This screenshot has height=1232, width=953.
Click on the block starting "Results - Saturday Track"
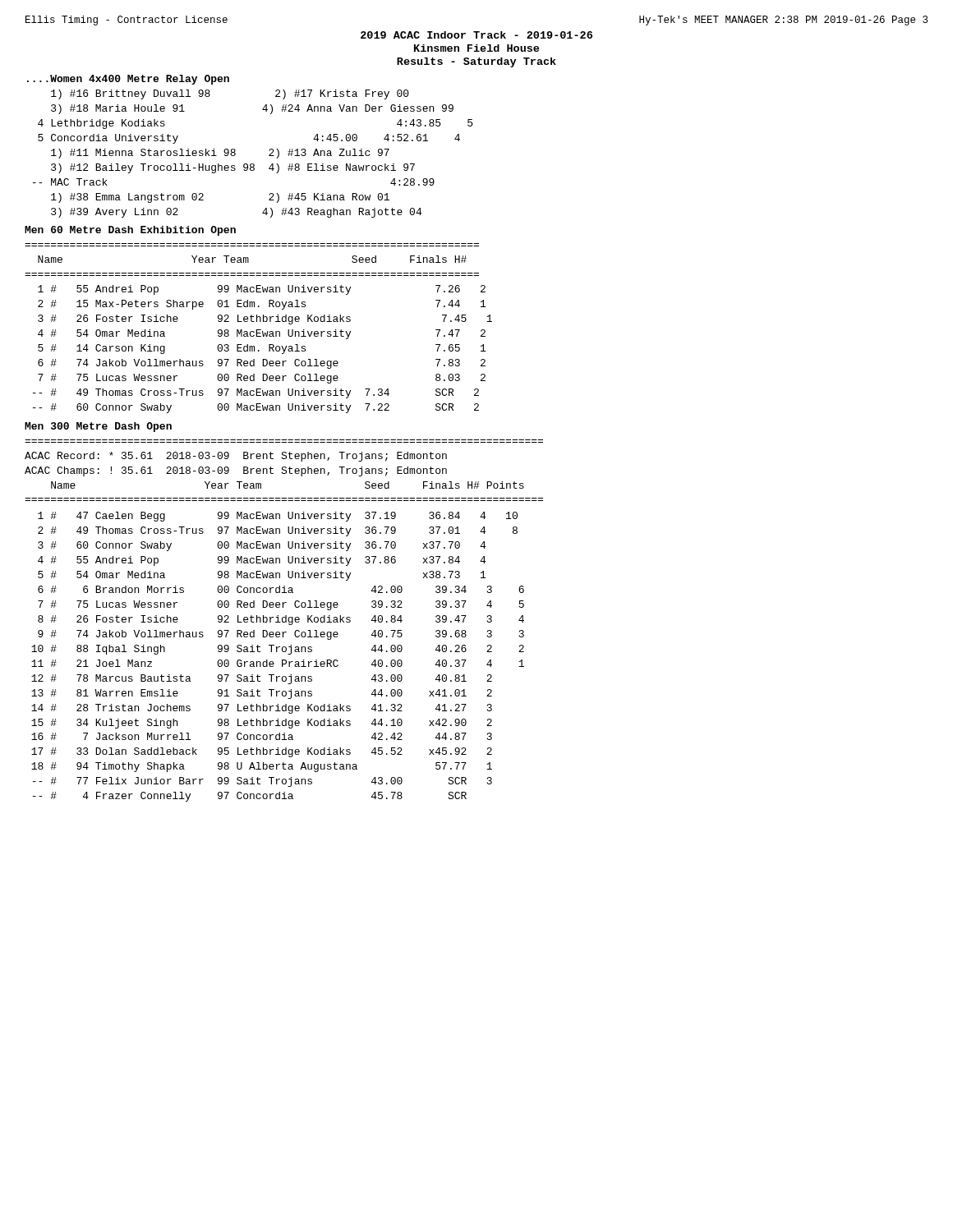point(476,62)
